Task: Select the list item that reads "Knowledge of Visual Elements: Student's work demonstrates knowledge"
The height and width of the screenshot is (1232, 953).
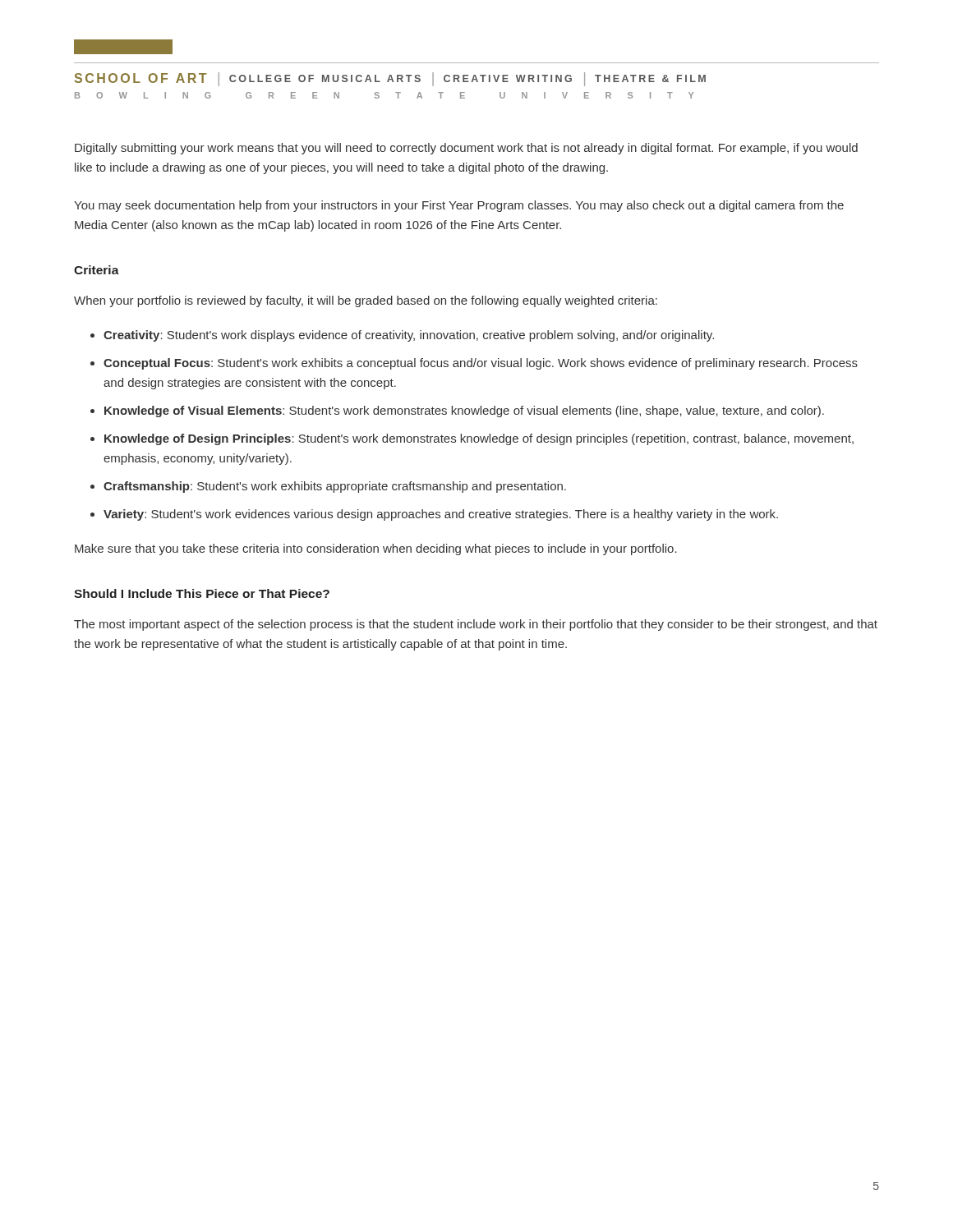Action: tap(464, 410)
